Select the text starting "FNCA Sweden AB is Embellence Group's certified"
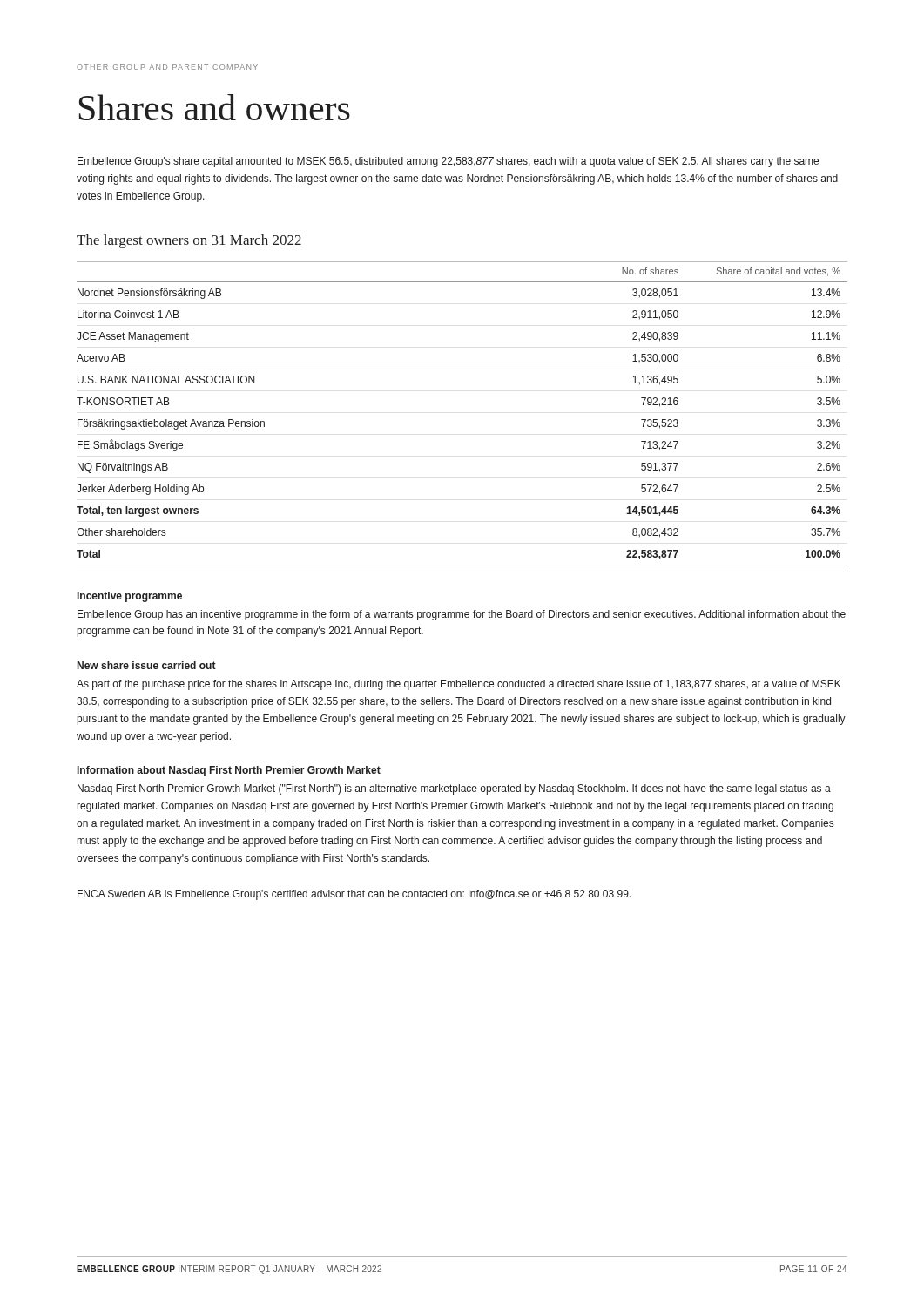 coord(354,894)
